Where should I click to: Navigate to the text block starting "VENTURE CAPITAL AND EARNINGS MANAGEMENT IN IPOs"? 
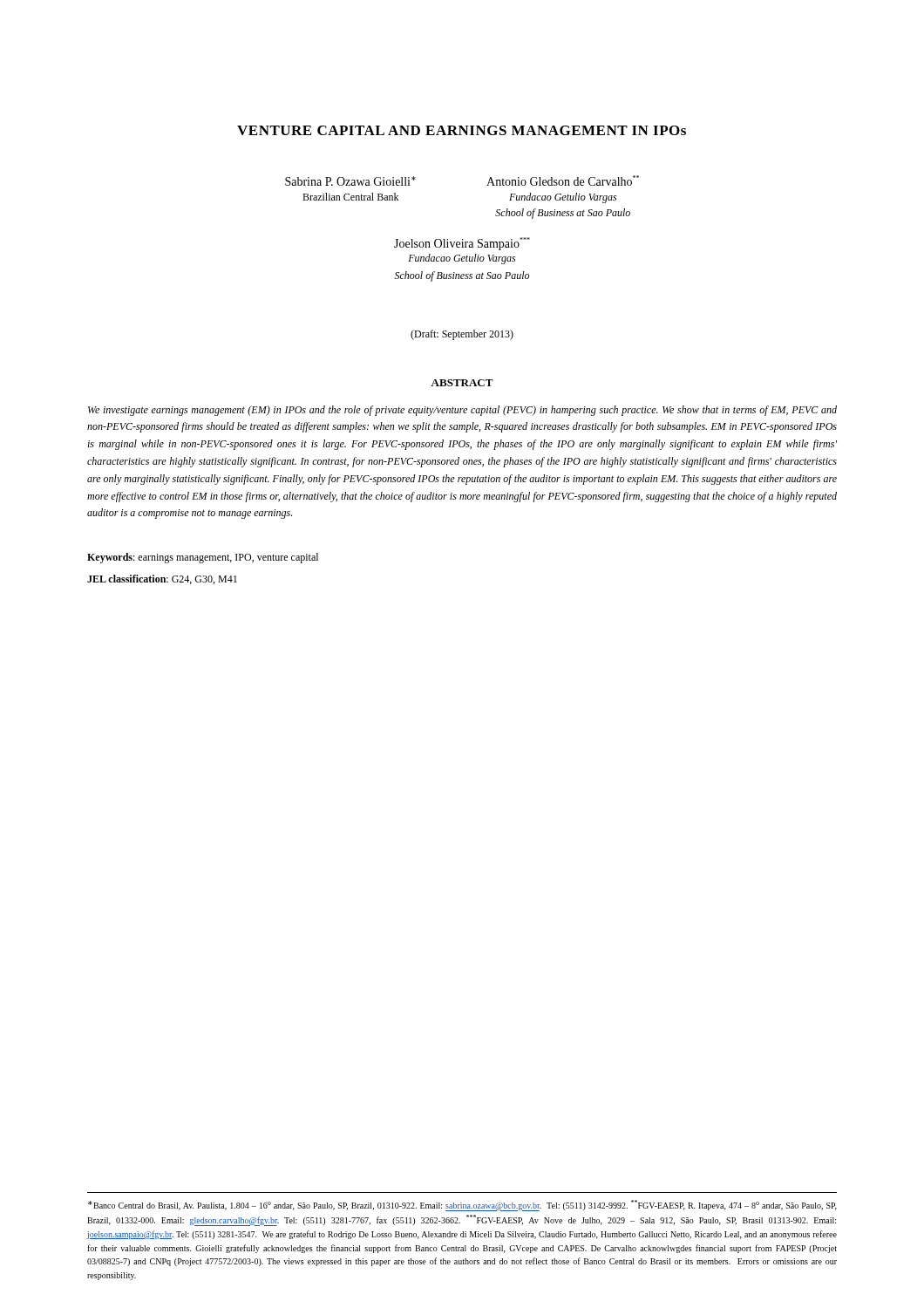tap(462, 131)
